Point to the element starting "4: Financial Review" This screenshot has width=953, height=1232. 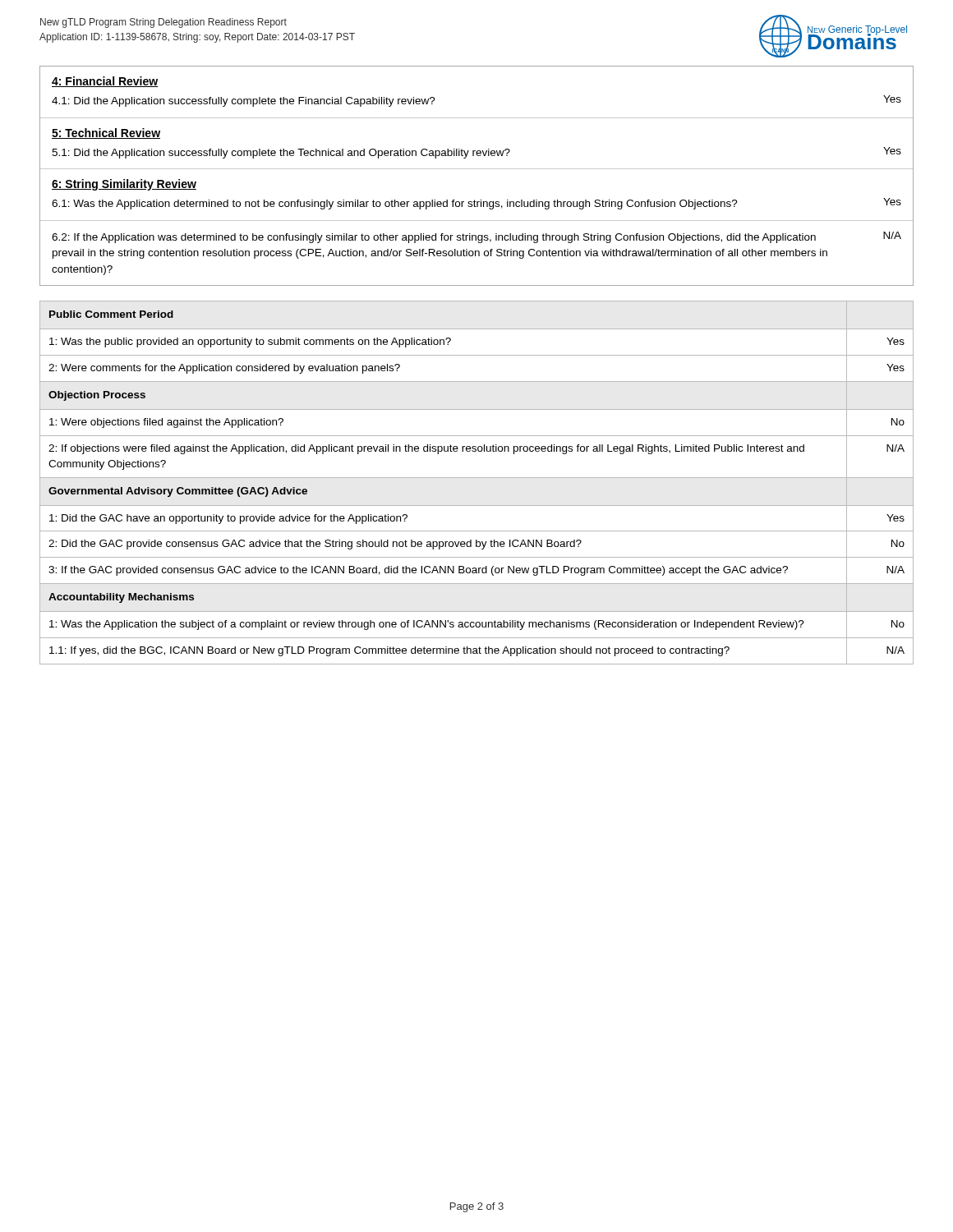[x=105, y=81]
